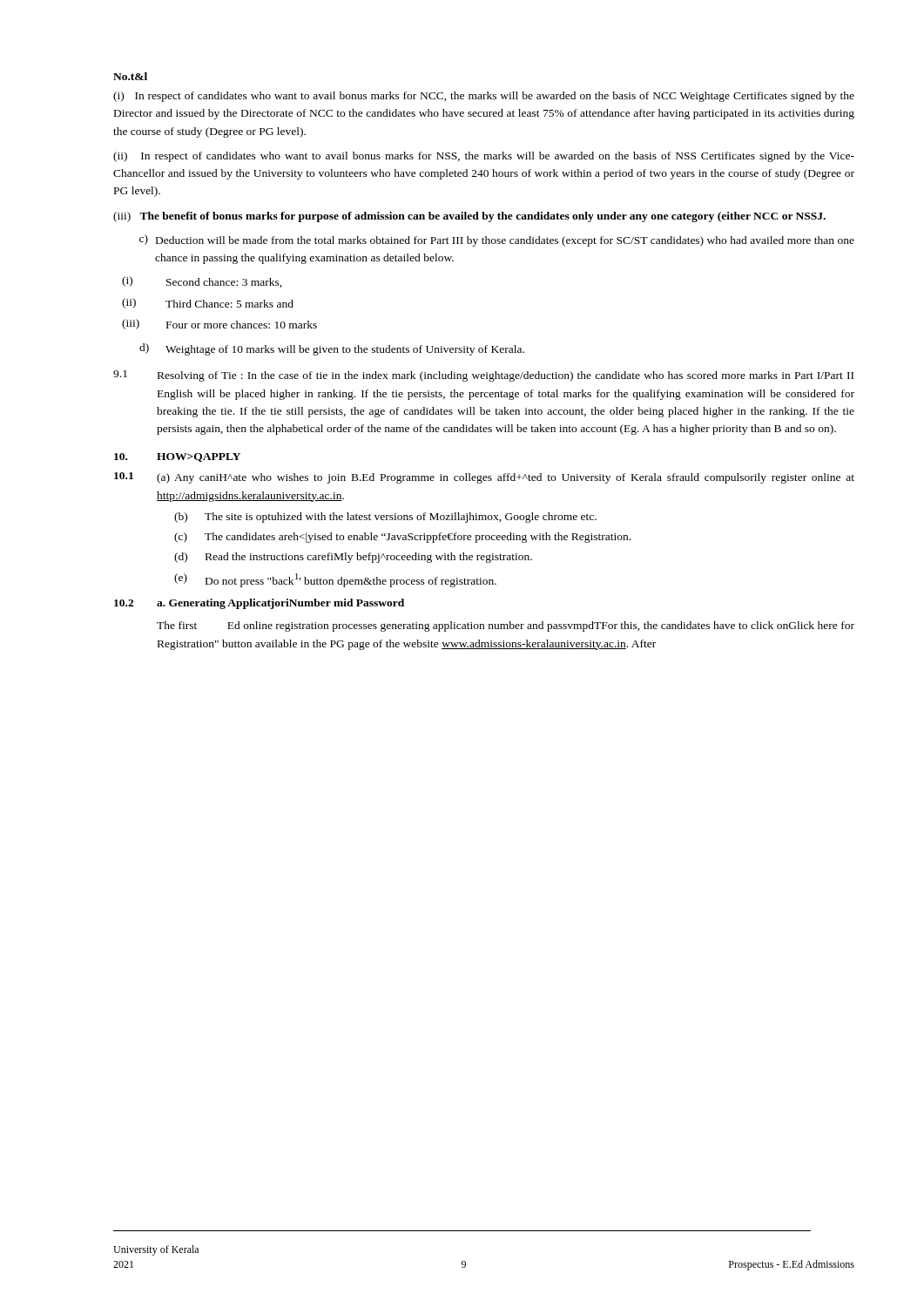Click on the text block that reads "1 Resolving of Tie : In the case"
The image size is (924, 1307).
[484, 402]
